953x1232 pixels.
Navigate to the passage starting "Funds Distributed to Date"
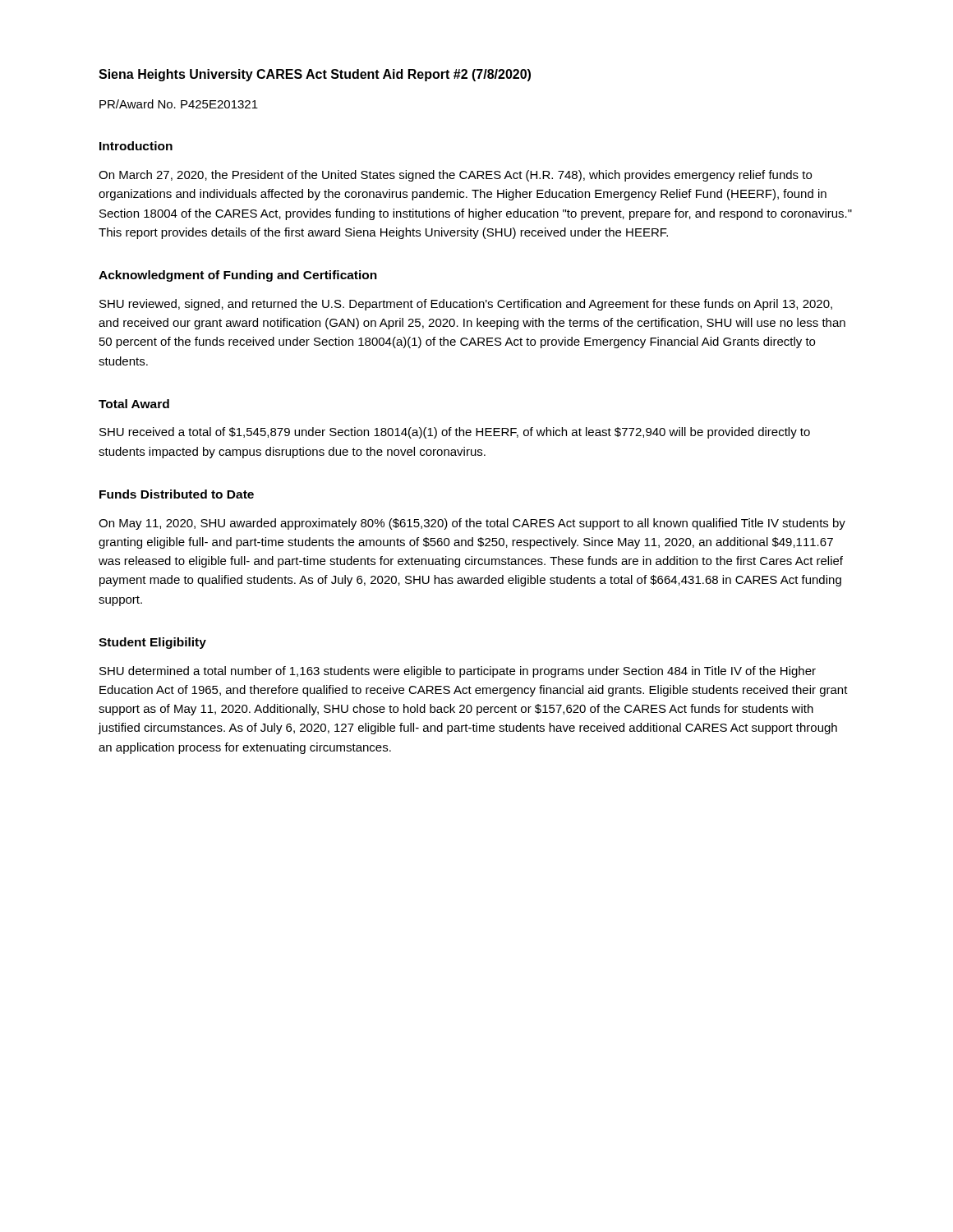pos(176,494)
